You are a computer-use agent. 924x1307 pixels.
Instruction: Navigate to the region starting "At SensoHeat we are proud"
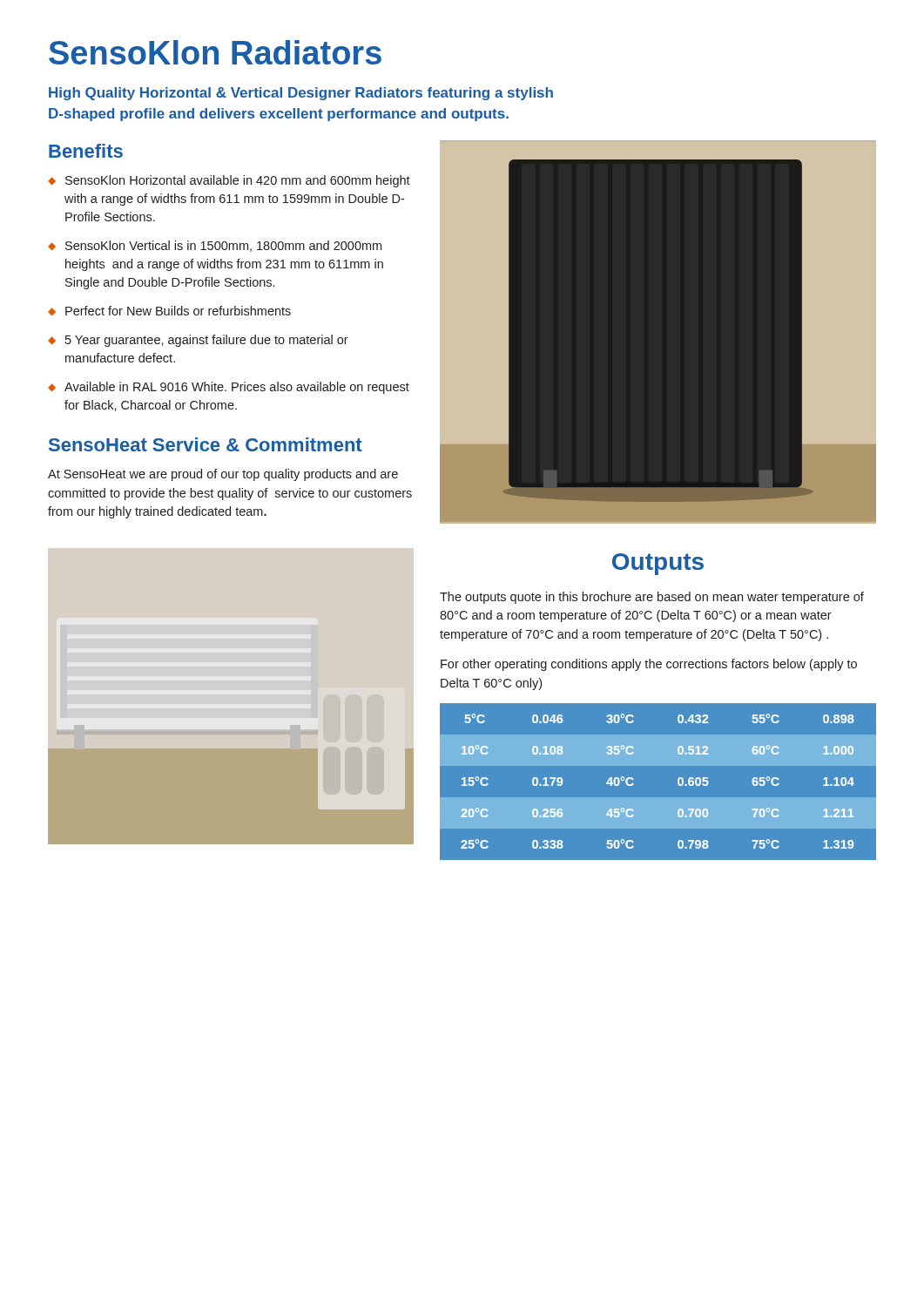pyautogui.click(x=230, y=493)
